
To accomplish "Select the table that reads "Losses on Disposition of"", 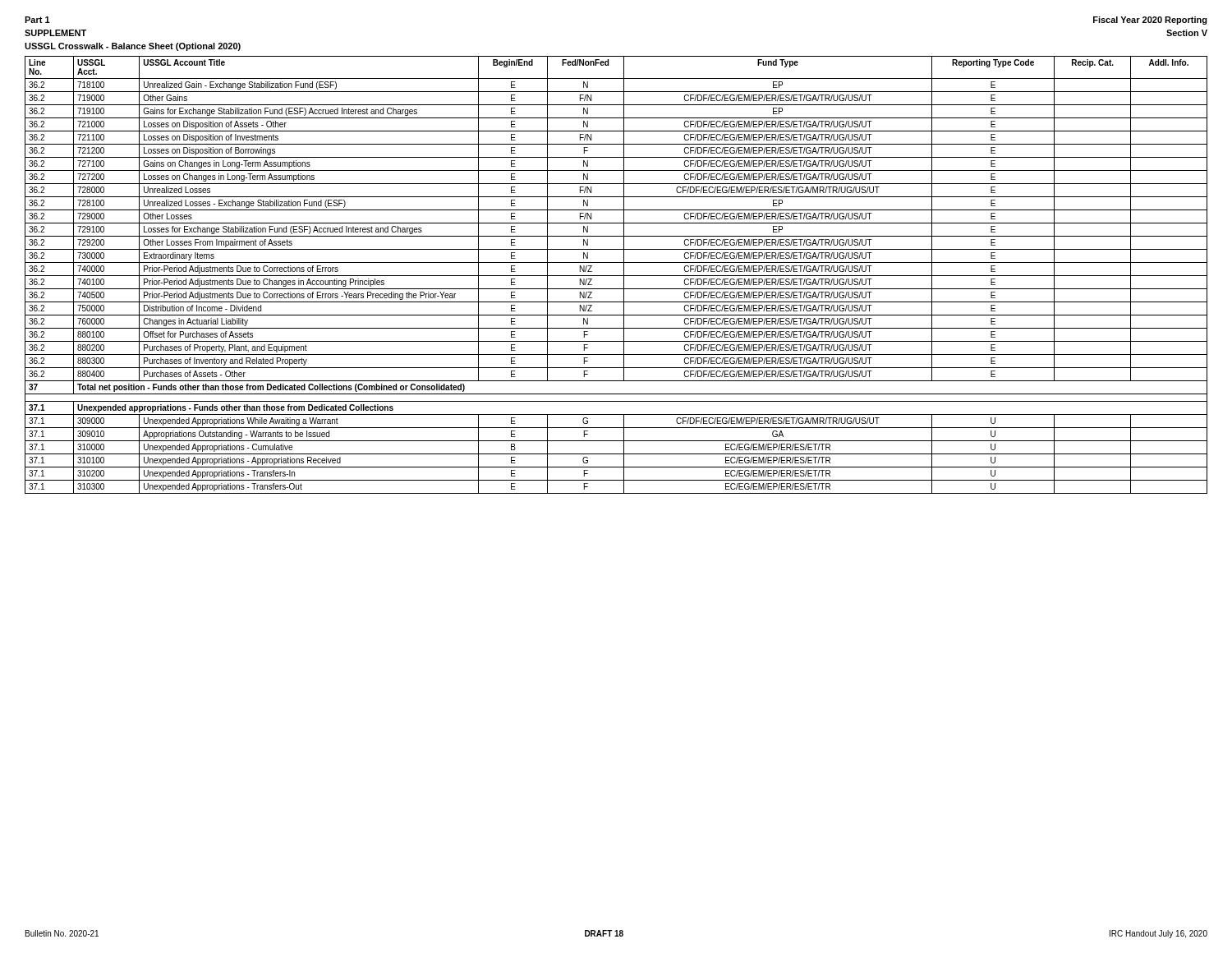I will point(616,275).
